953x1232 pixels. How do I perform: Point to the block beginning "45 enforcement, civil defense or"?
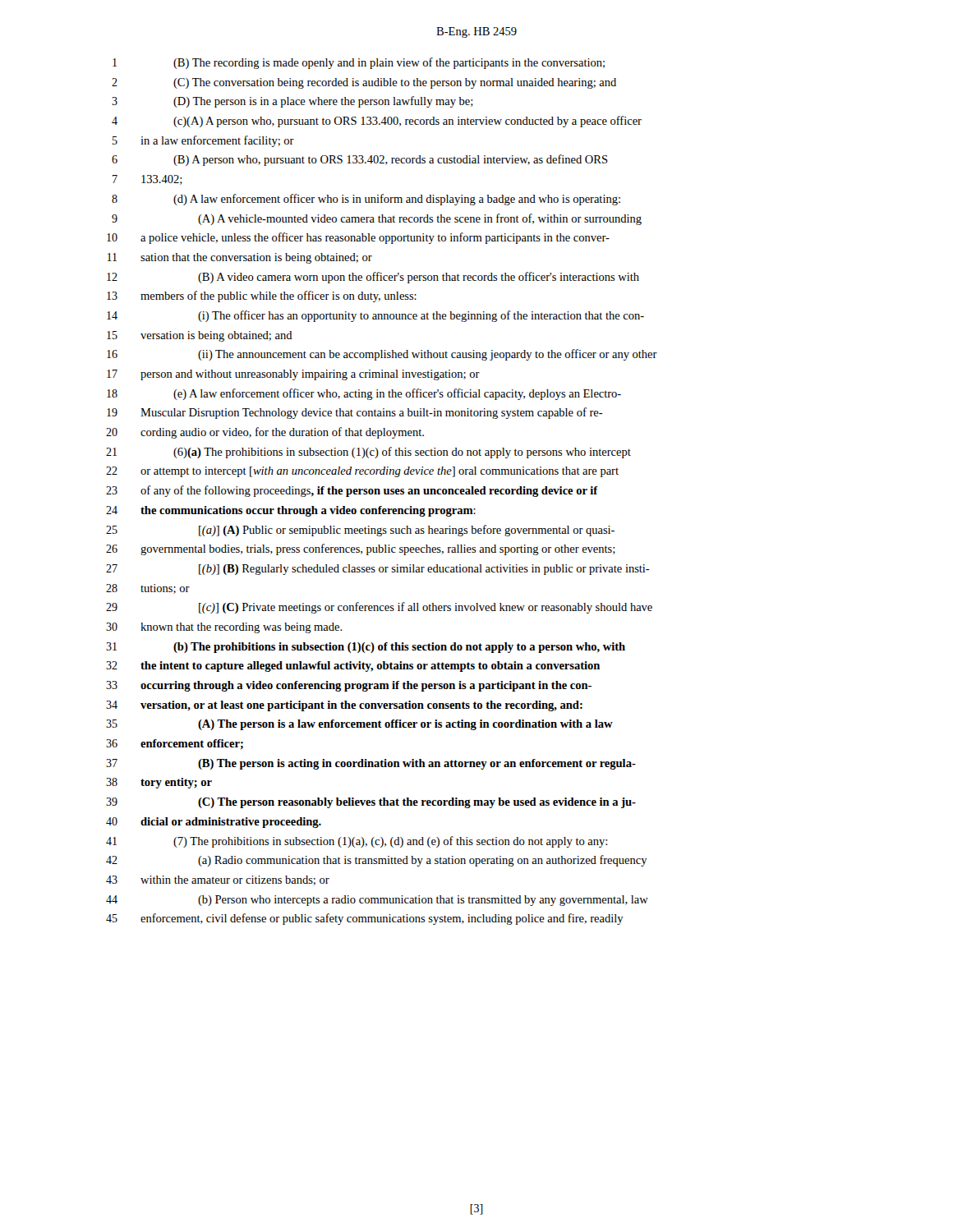tap(481, 919)
